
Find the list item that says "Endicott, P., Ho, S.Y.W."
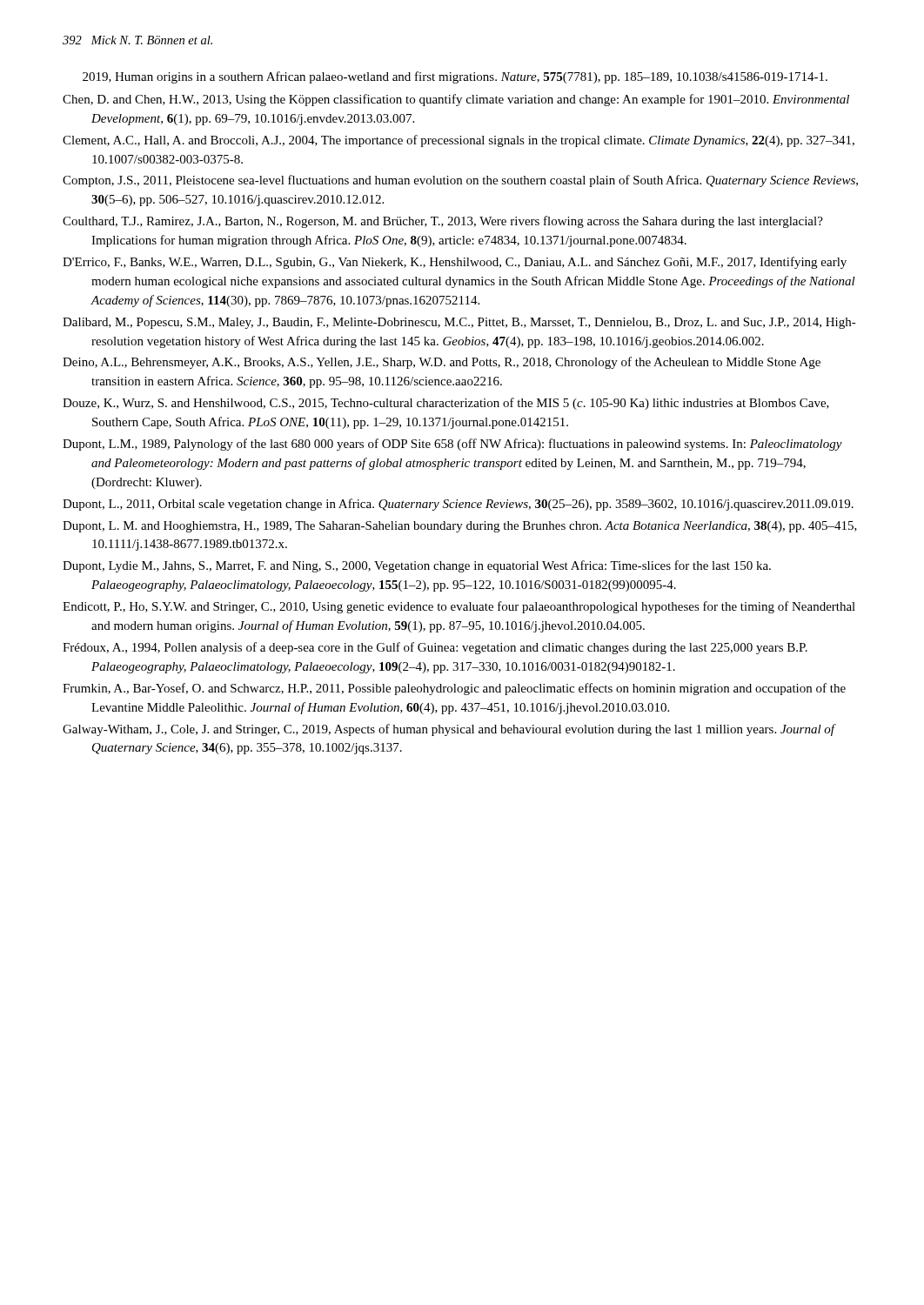pyautogui.click(x=462, y=617)
